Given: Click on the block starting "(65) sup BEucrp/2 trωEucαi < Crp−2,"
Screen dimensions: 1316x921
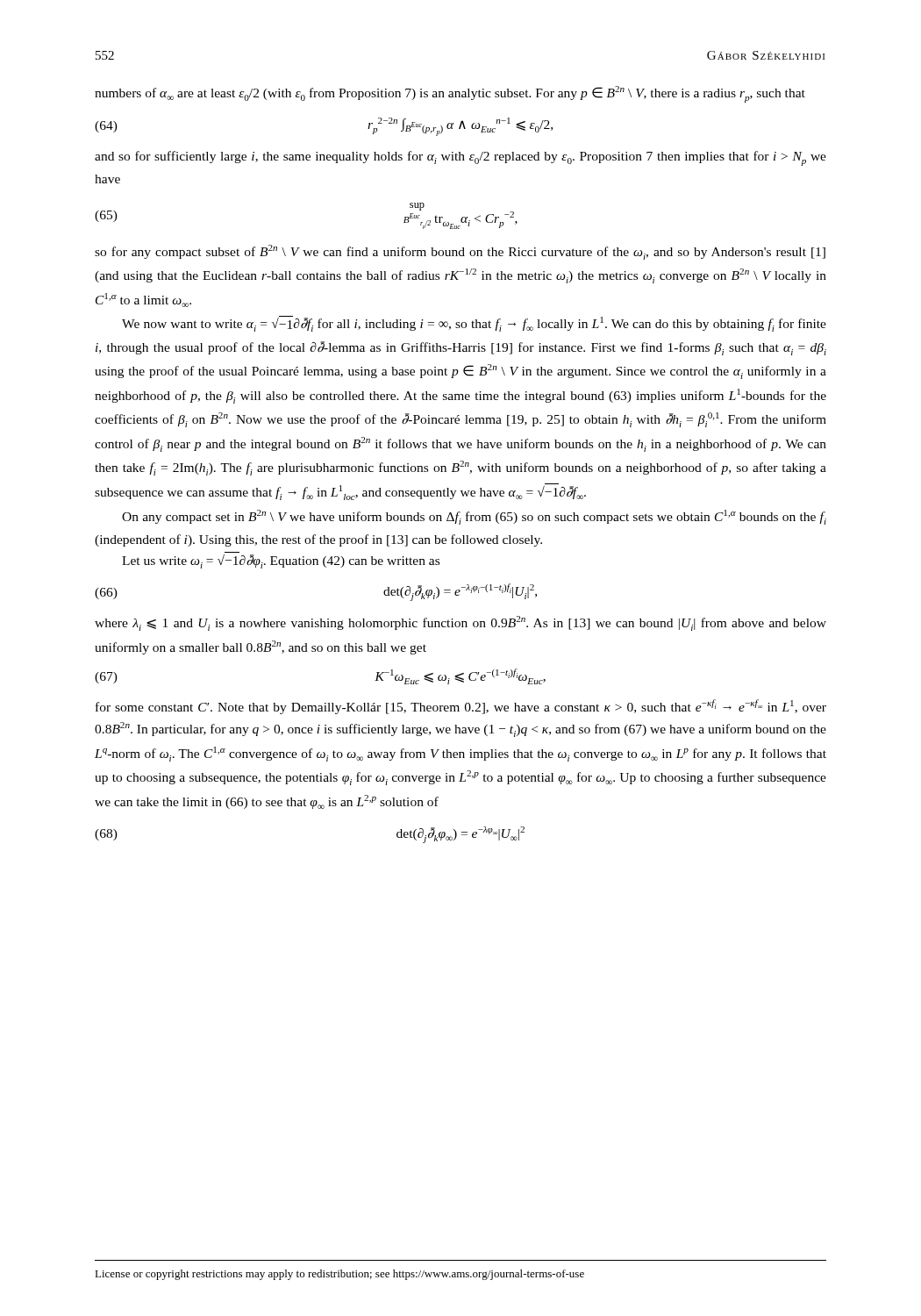Looking at the screenshot, I should click(x=430, y=215).
